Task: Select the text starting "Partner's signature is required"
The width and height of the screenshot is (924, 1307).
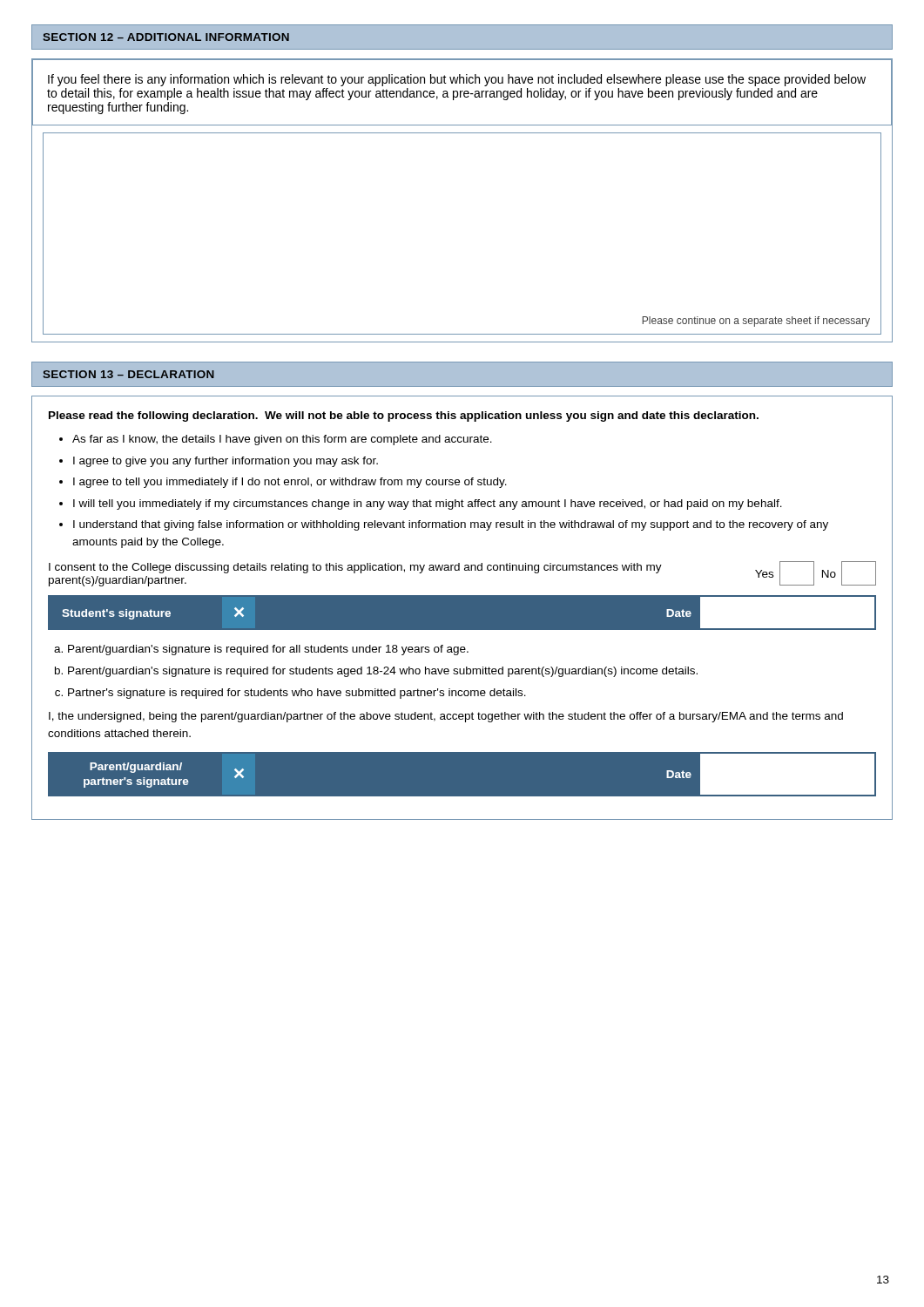Action: pos(297,692)
